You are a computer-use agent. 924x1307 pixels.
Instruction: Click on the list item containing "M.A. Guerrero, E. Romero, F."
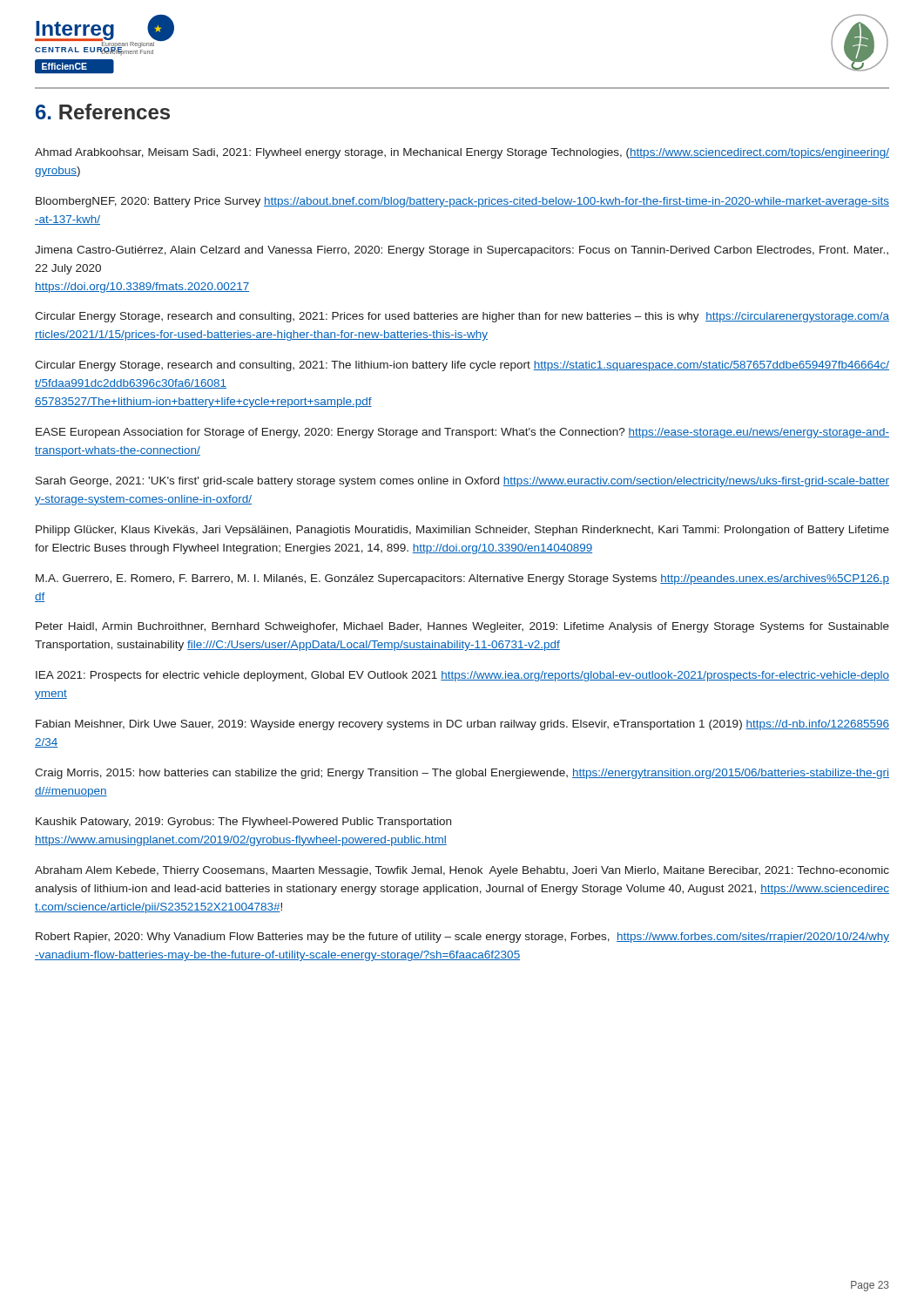point(462,587)
